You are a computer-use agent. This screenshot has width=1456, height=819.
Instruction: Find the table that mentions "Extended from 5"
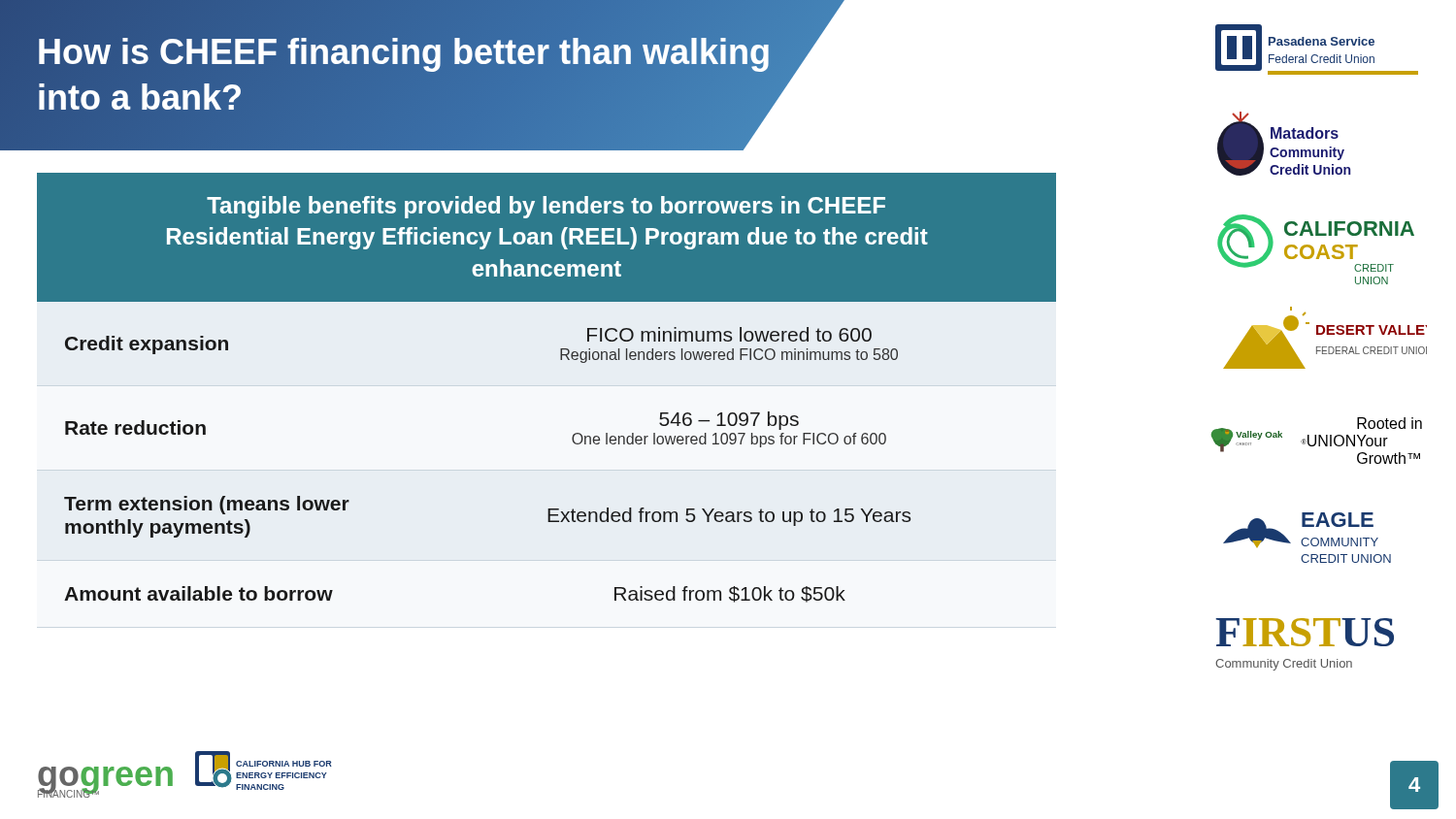pyautogui.click(x=546, y=400)
